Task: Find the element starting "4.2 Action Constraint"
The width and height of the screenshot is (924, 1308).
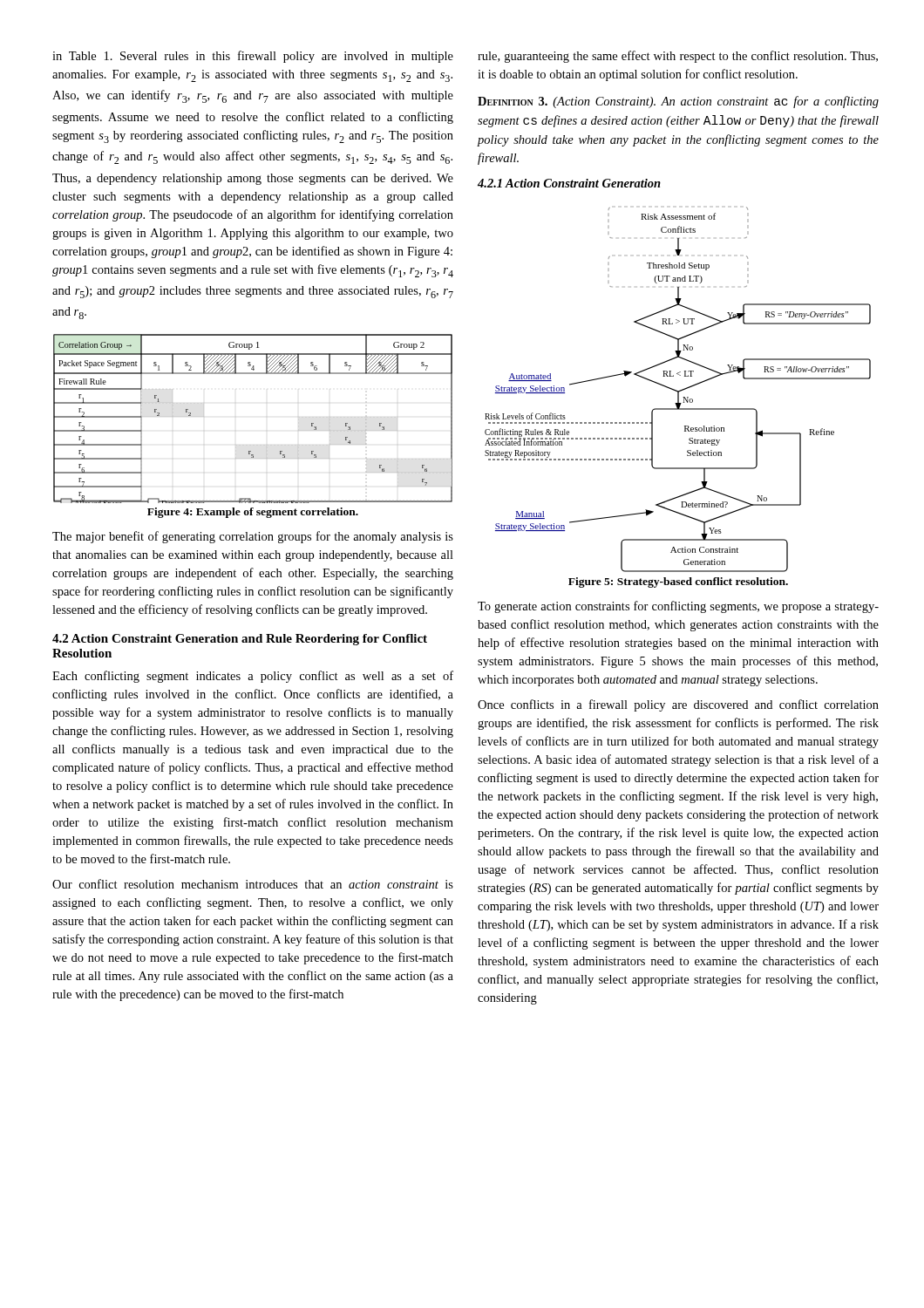Action: coord(240,646)
